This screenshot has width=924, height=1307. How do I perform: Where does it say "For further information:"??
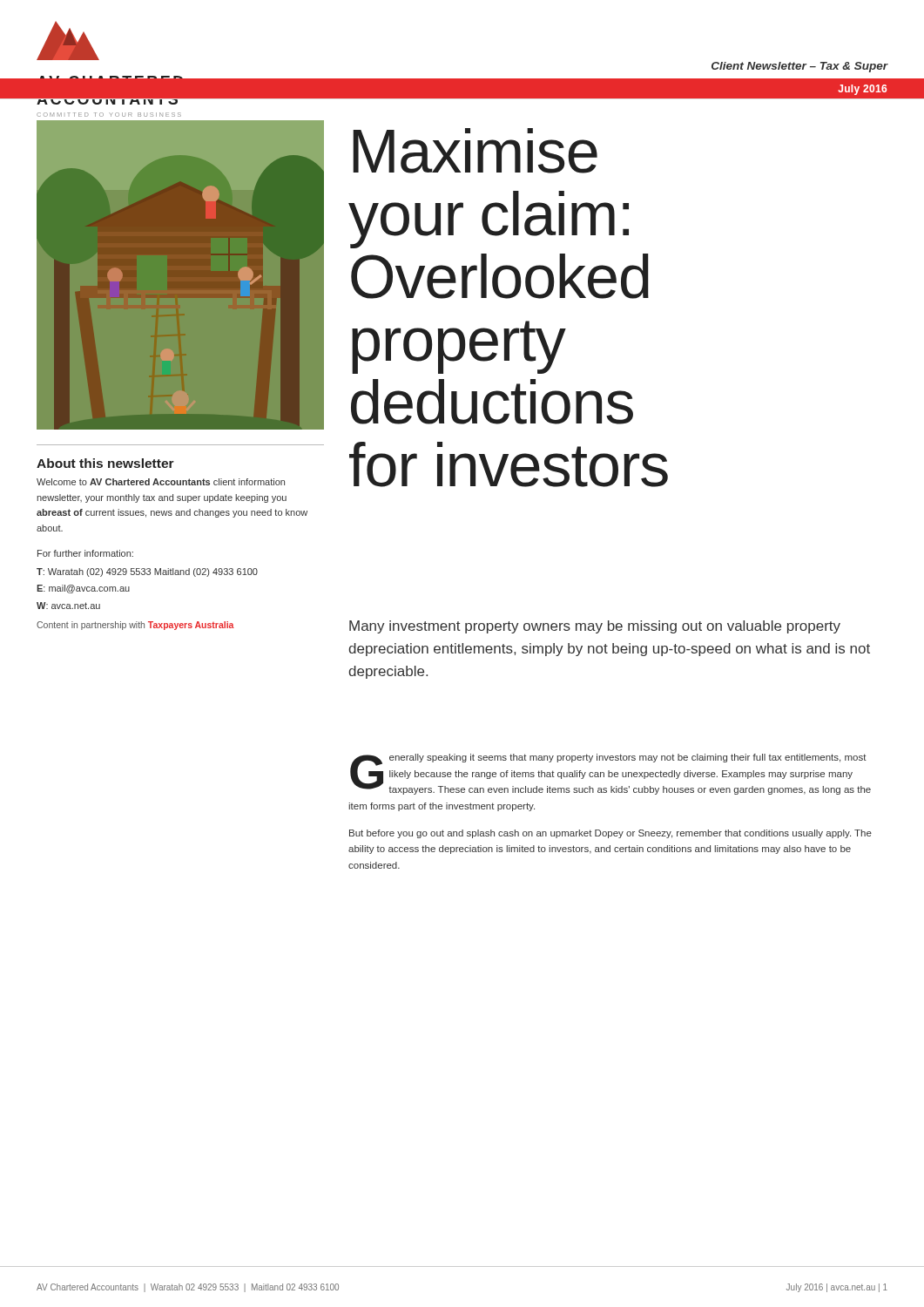point(85,553)
